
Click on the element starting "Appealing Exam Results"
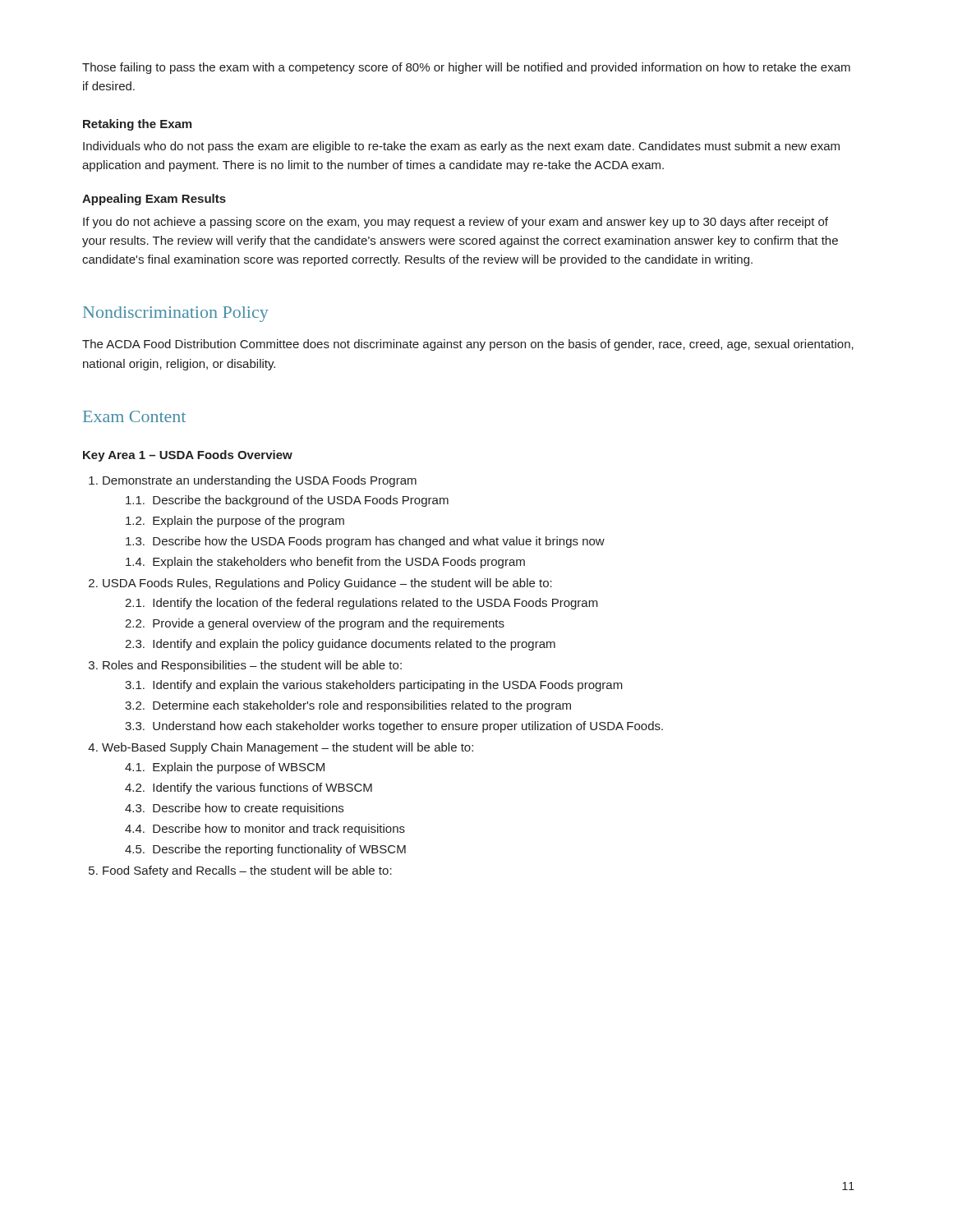[154, 200]
